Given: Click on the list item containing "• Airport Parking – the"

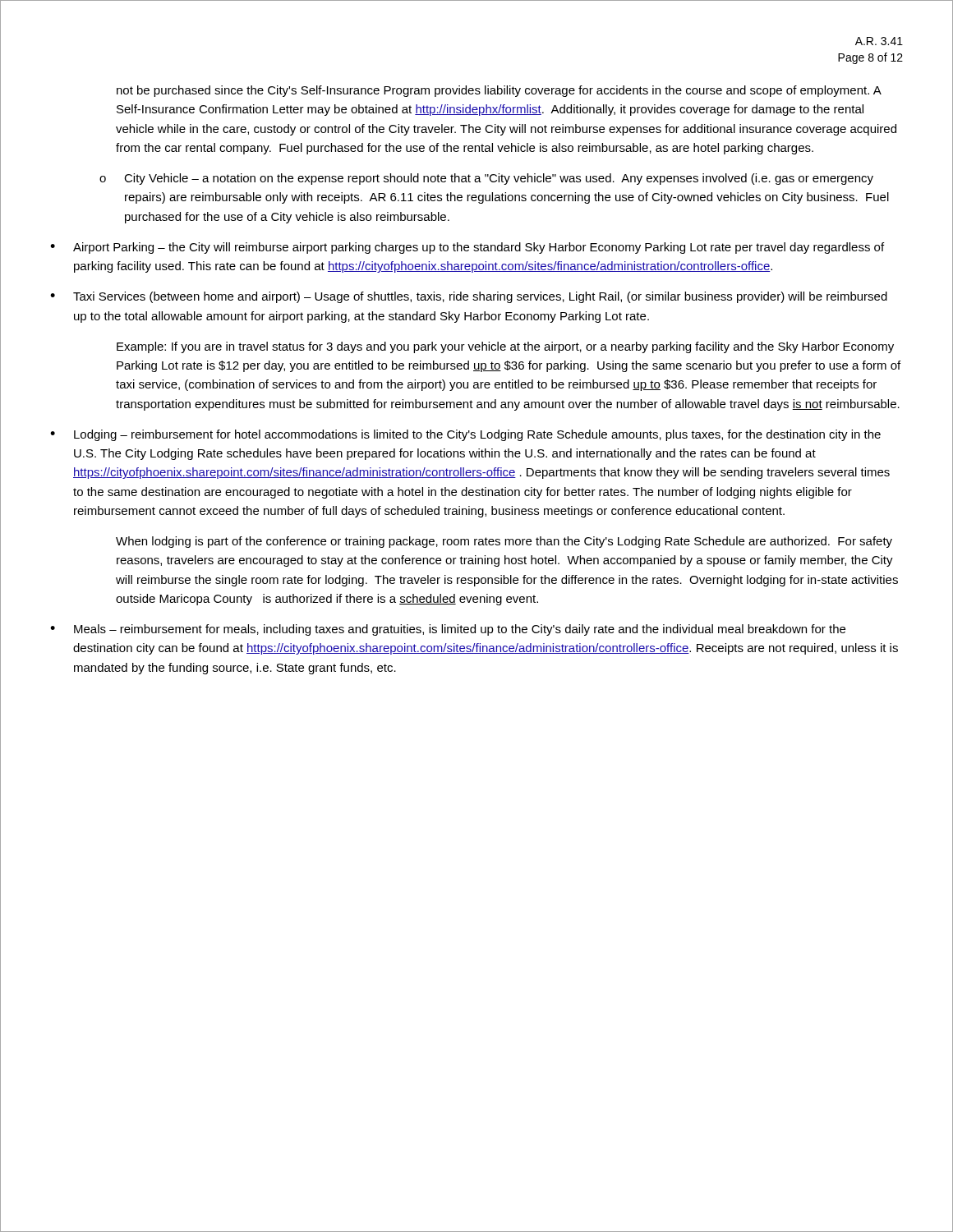Looking at the screenshot, I should (x=476, y=256).
